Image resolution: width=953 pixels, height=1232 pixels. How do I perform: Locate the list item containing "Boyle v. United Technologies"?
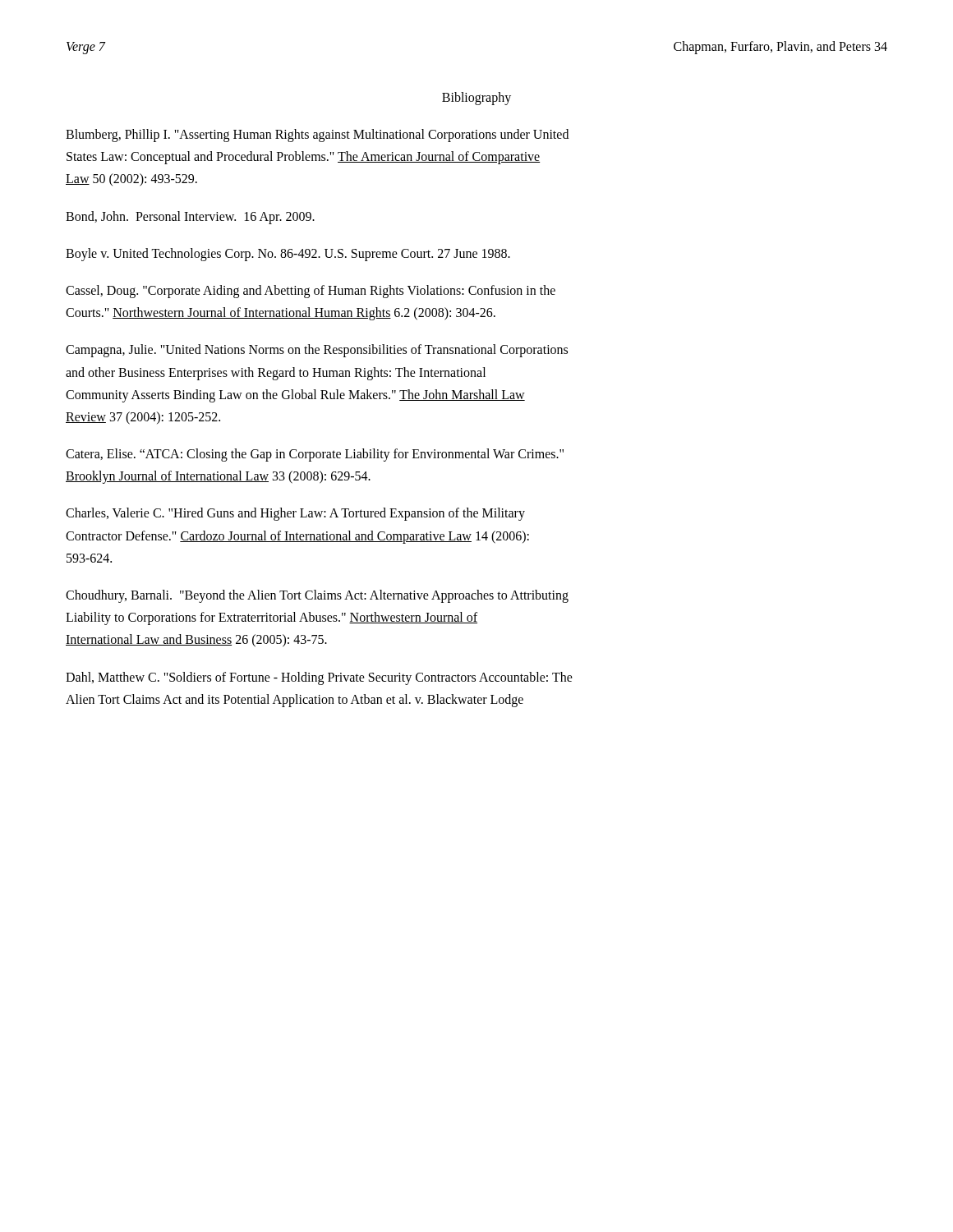click(x=476, y=253)
